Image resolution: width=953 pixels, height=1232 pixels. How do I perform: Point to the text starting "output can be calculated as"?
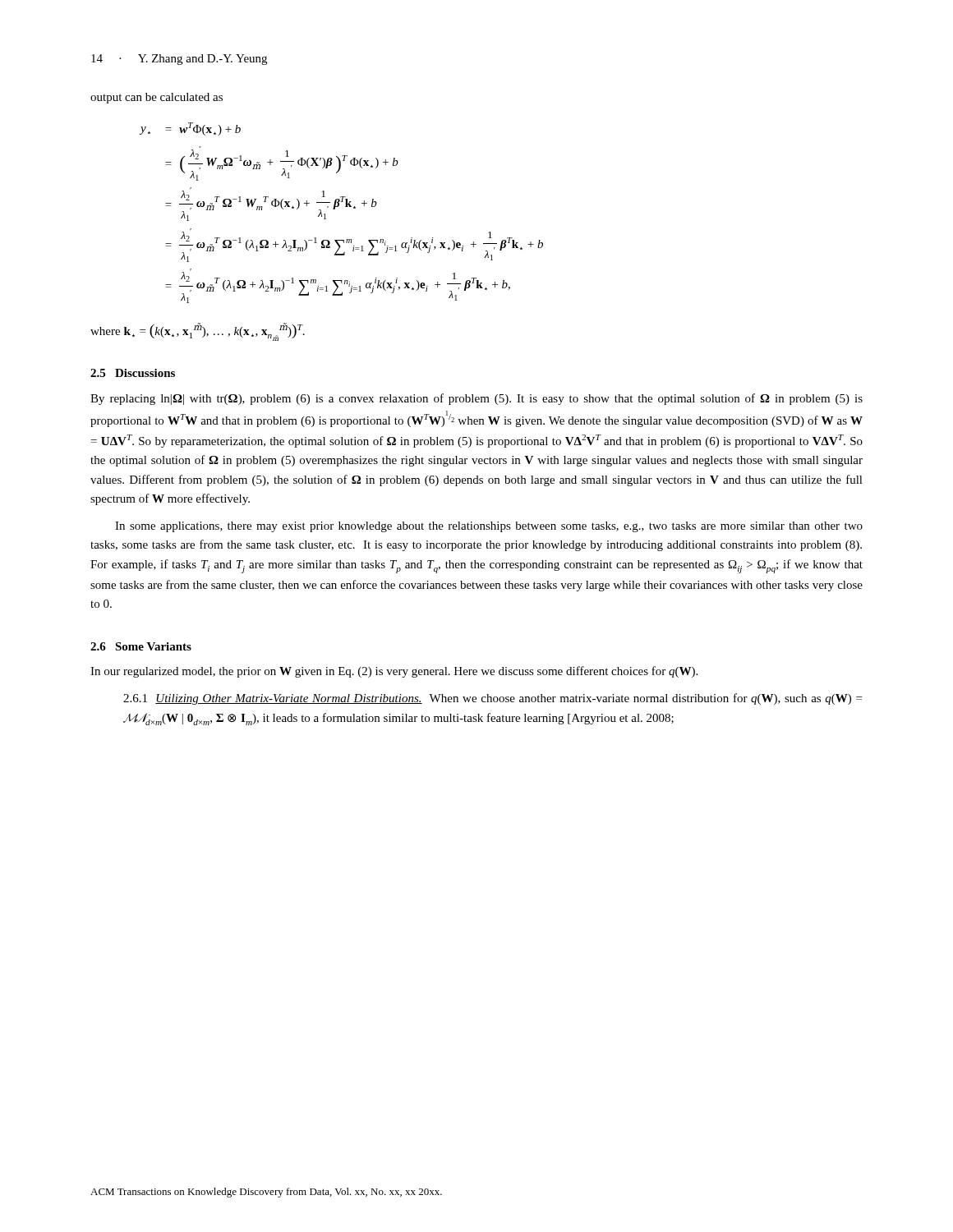click(x=157, y=97)
